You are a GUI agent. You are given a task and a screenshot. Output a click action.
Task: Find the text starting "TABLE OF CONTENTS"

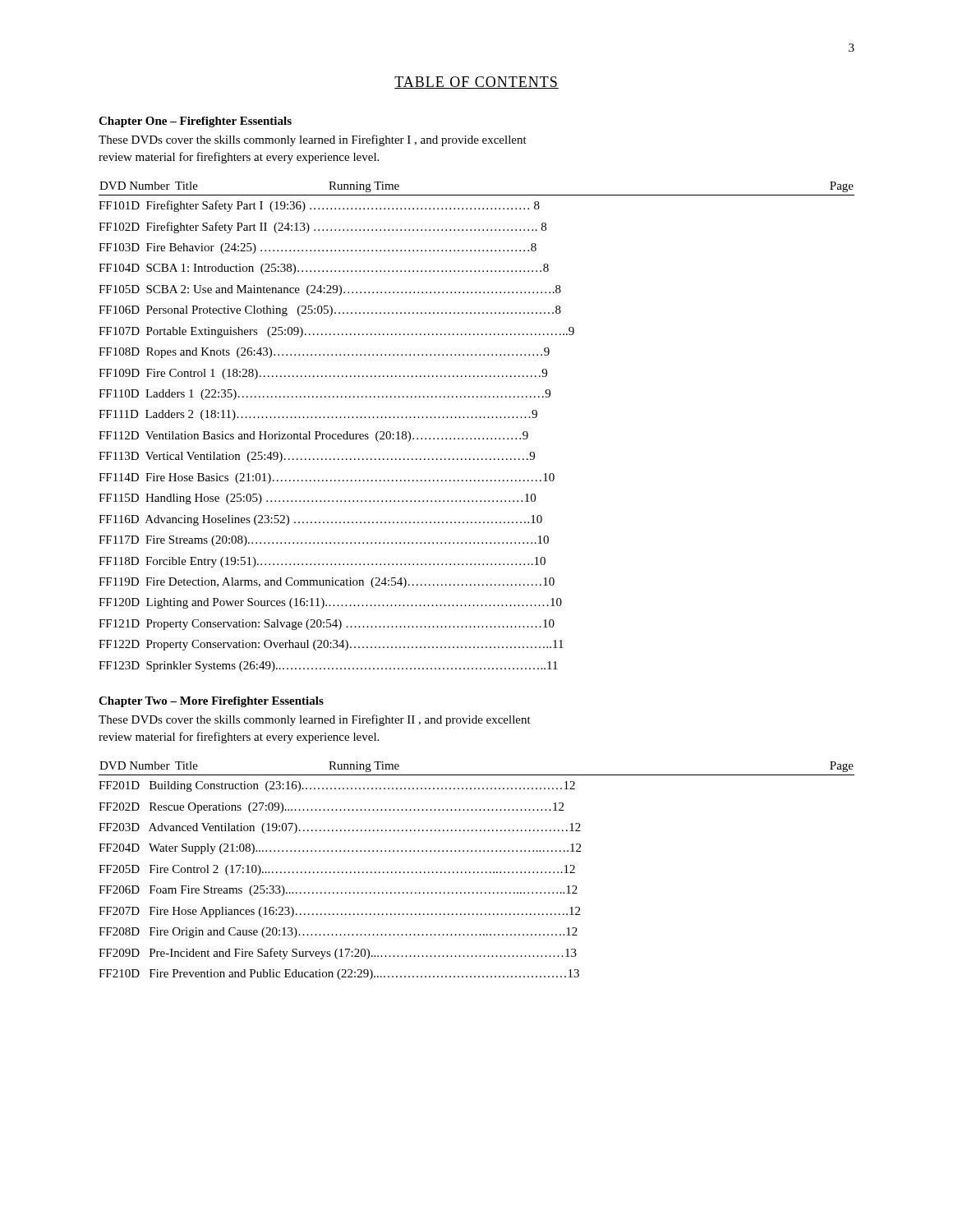click(x=476, y=82)
